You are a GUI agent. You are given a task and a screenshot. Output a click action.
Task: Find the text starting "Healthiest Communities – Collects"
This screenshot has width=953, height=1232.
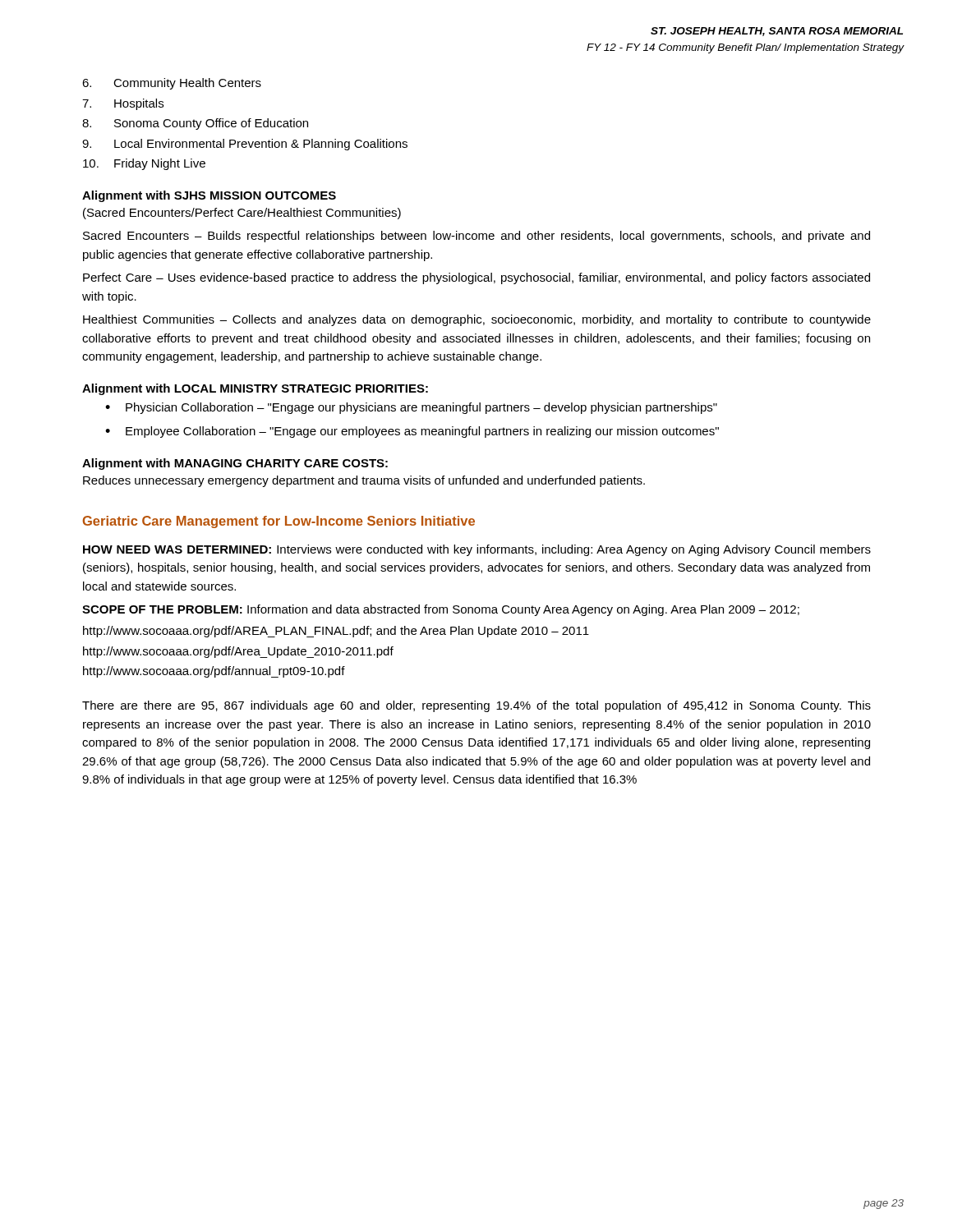[476, 338]
